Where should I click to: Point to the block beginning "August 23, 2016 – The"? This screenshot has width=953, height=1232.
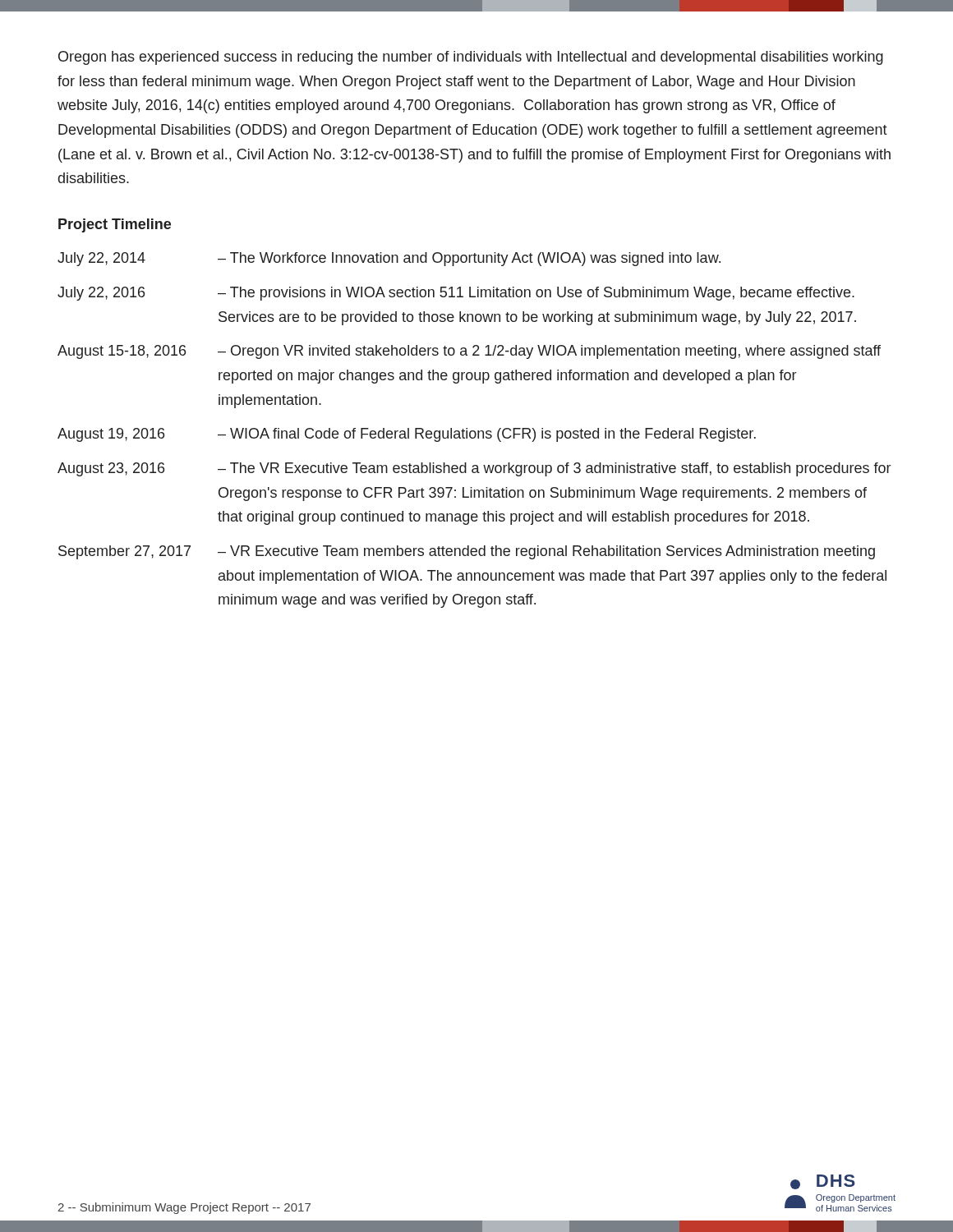click(476, 493)
